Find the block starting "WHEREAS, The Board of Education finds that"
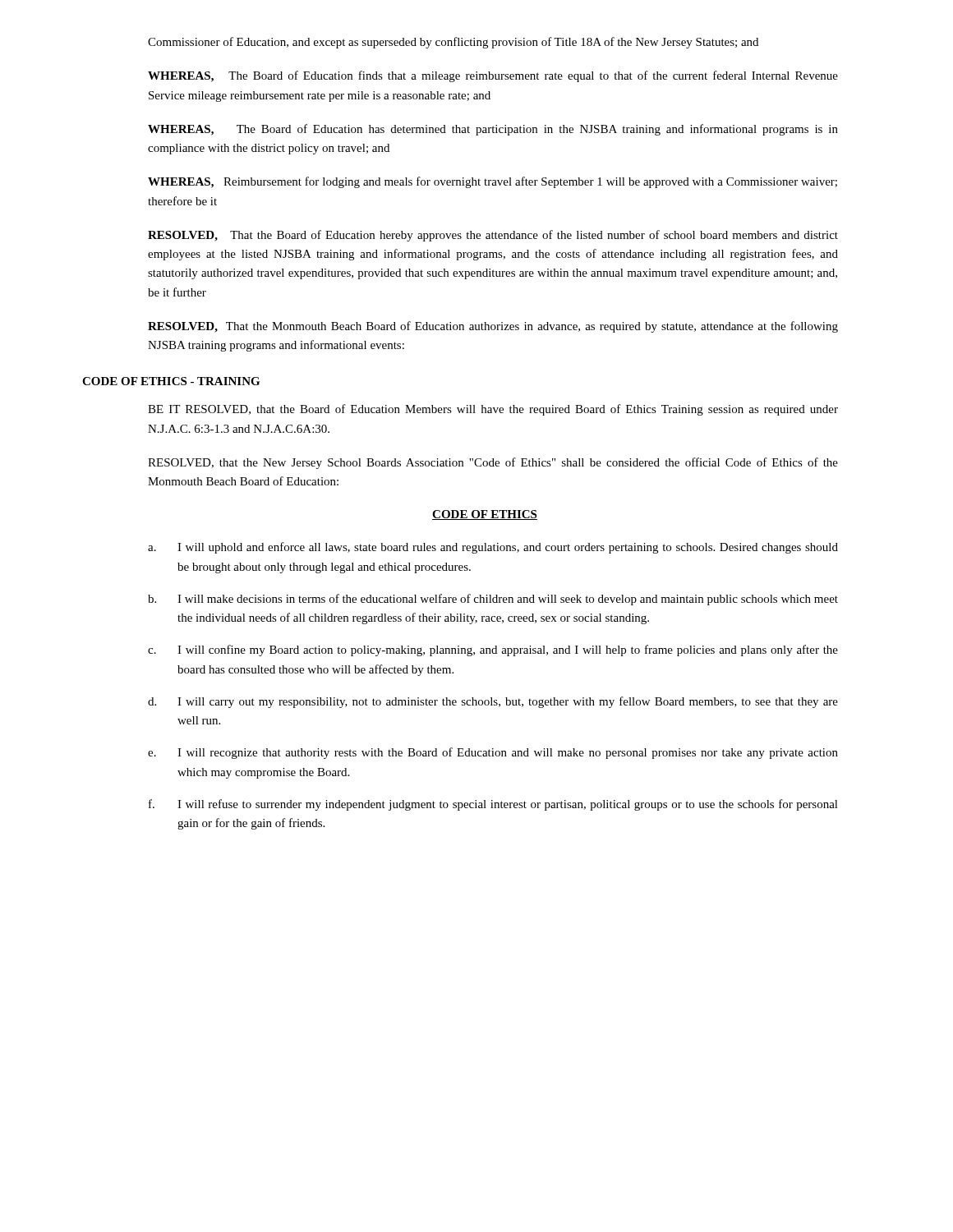Viewport: 953px width, 1232px height. (x=493, y=85)
